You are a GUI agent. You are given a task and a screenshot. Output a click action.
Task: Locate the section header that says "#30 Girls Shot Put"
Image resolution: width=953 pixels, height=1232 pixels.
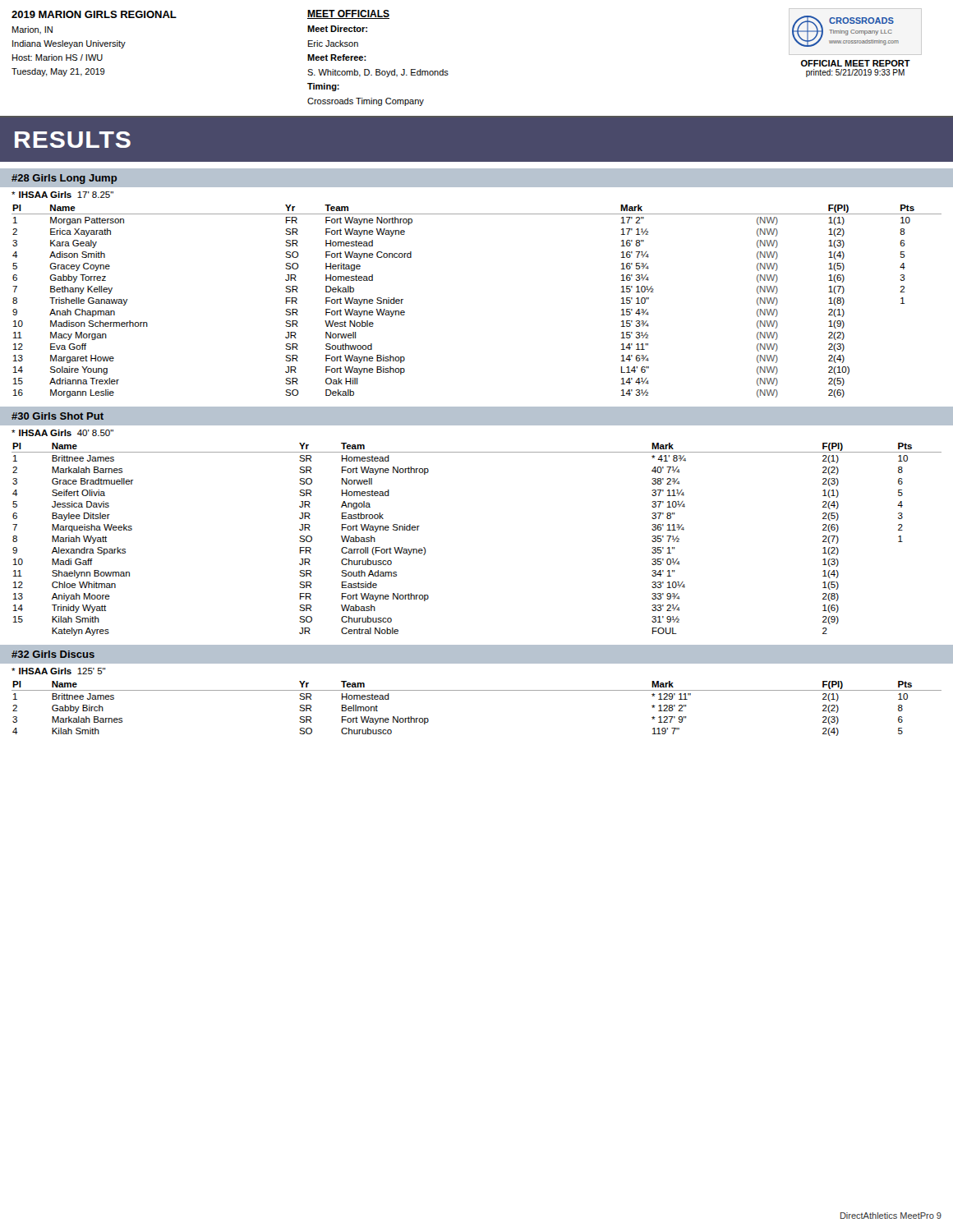(58, 416)
